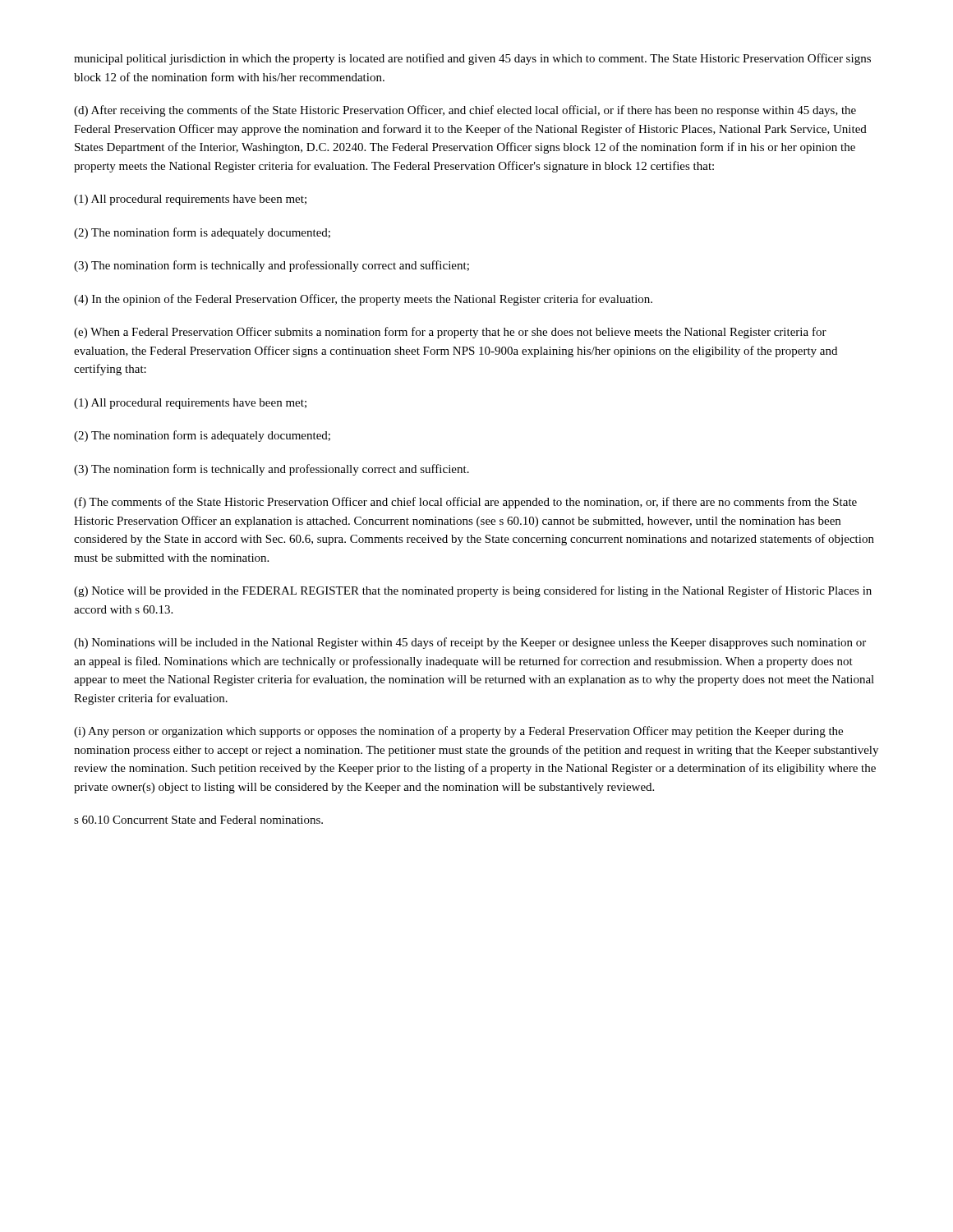
Task: Locate the region starting "(d) After receiving"
Action: tap(470, 138)
